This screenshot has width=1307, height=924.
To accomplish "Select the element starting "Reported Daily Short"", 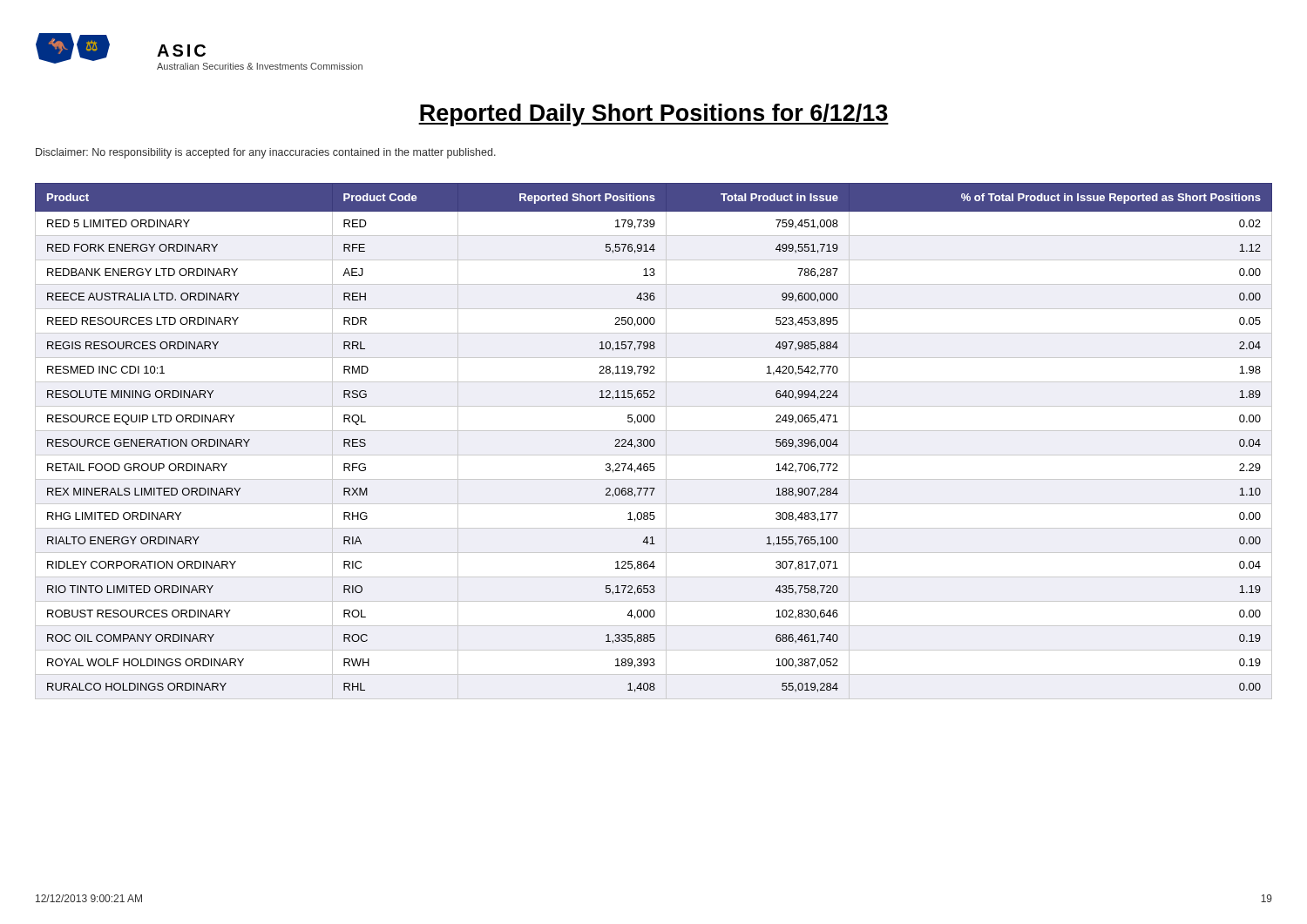I will (654, 114).
